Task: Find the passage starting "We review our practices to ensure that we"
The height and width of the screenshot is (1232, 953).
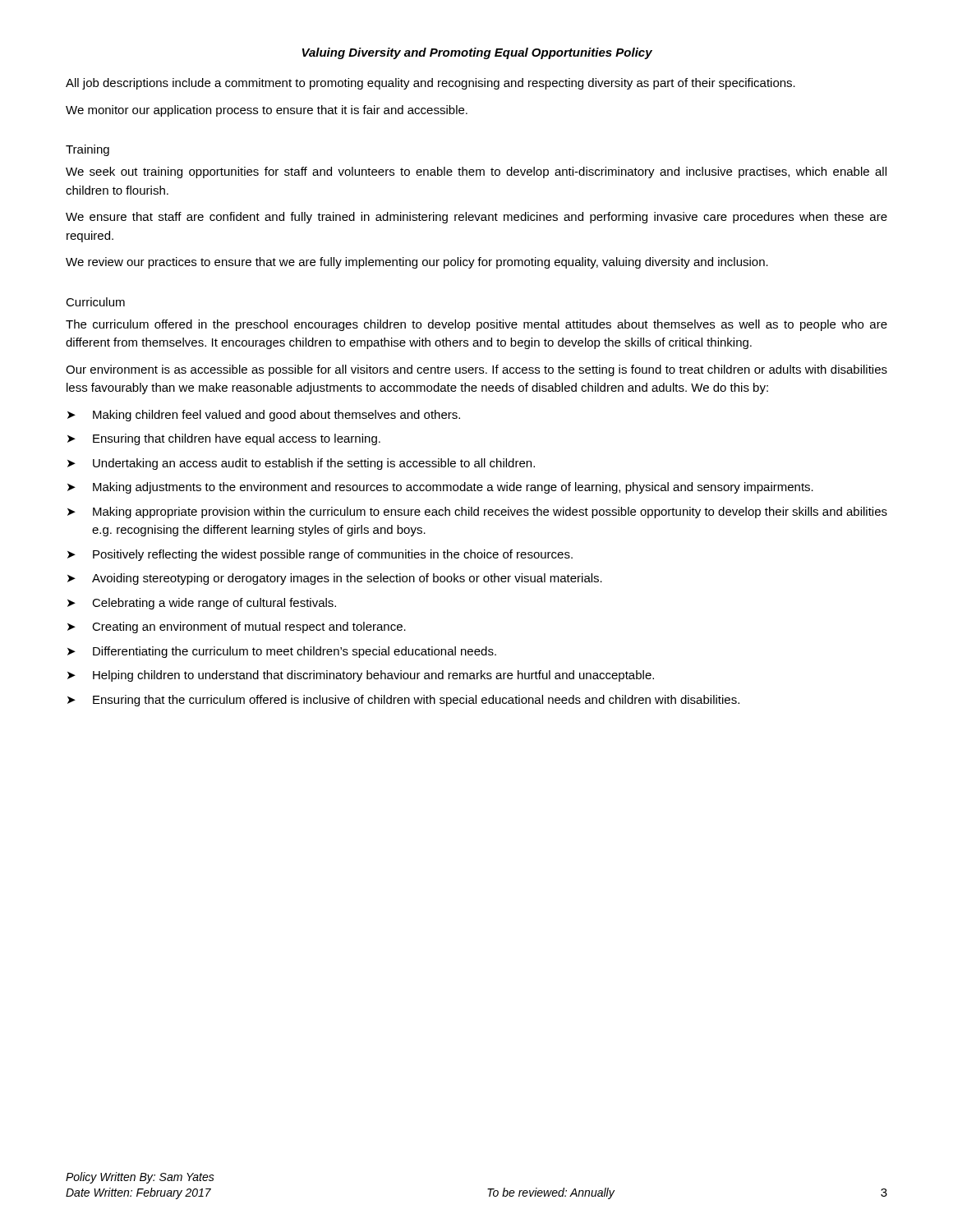Action: tap(417, 262)
